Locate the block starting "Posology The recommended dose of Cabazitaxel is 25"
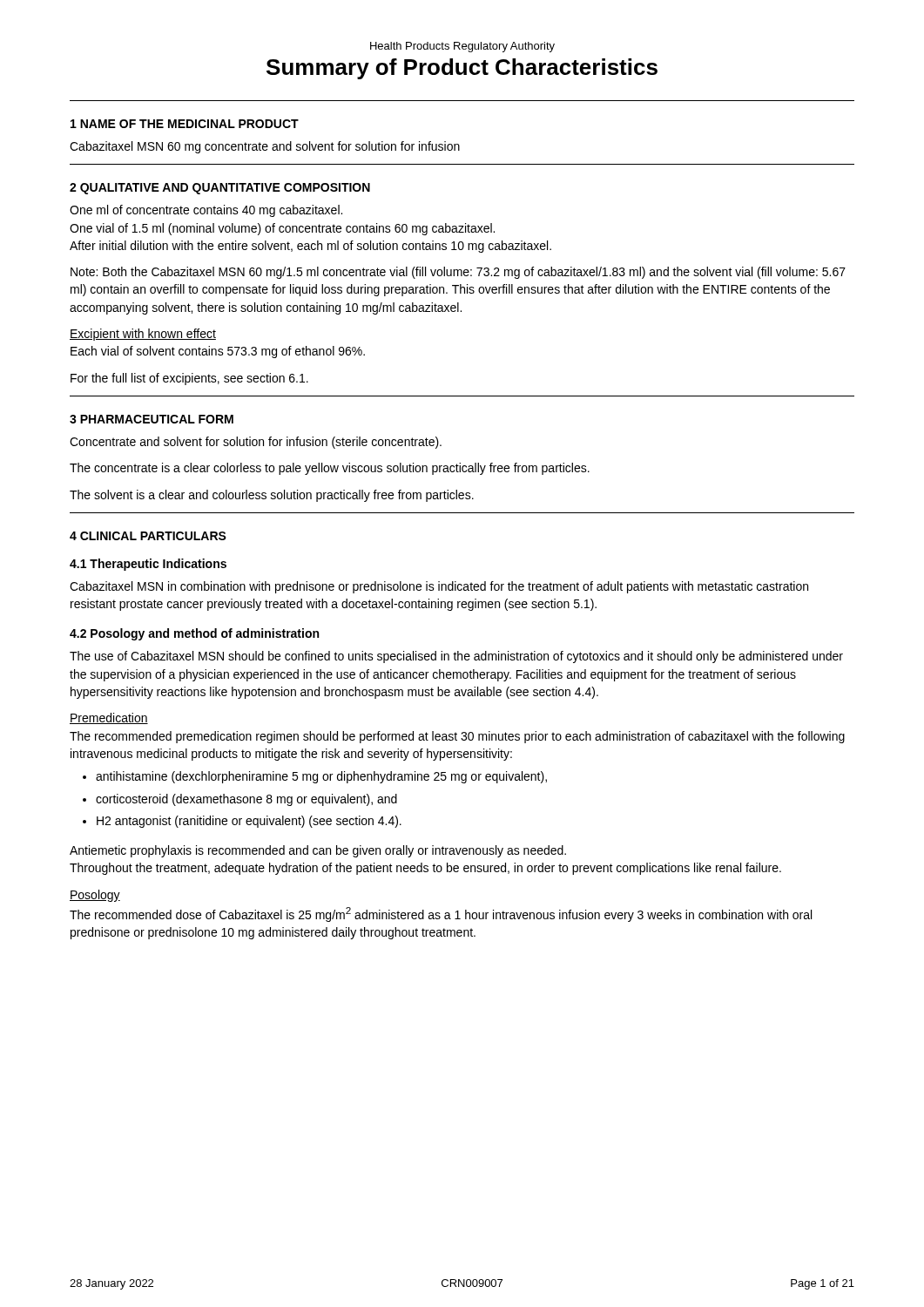This screenshot has height=1307, width=924. (x=441, y=913)
